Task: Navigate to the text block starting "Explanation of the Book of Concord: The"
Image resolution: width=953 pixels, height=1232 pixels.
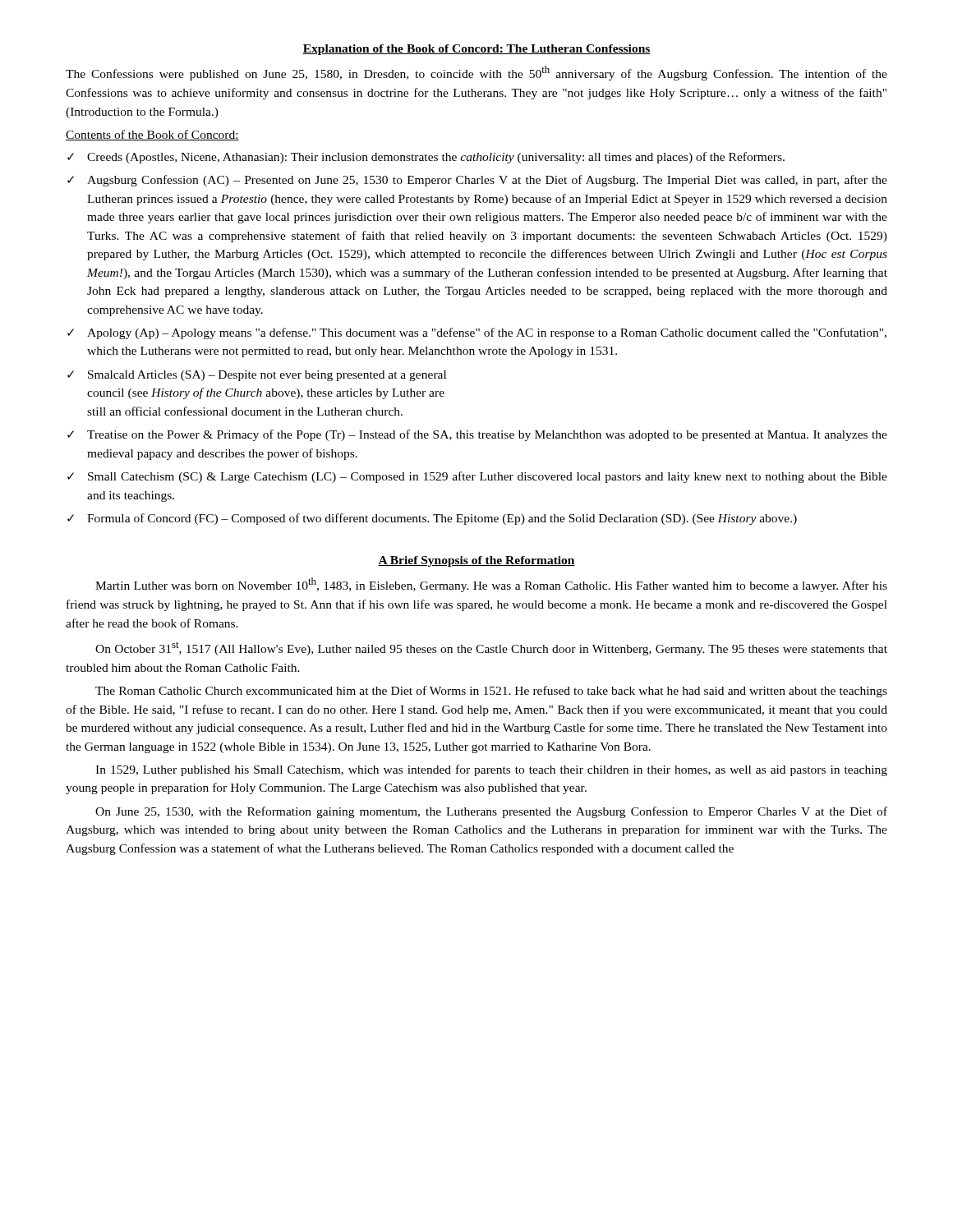Action: (476, 48)
